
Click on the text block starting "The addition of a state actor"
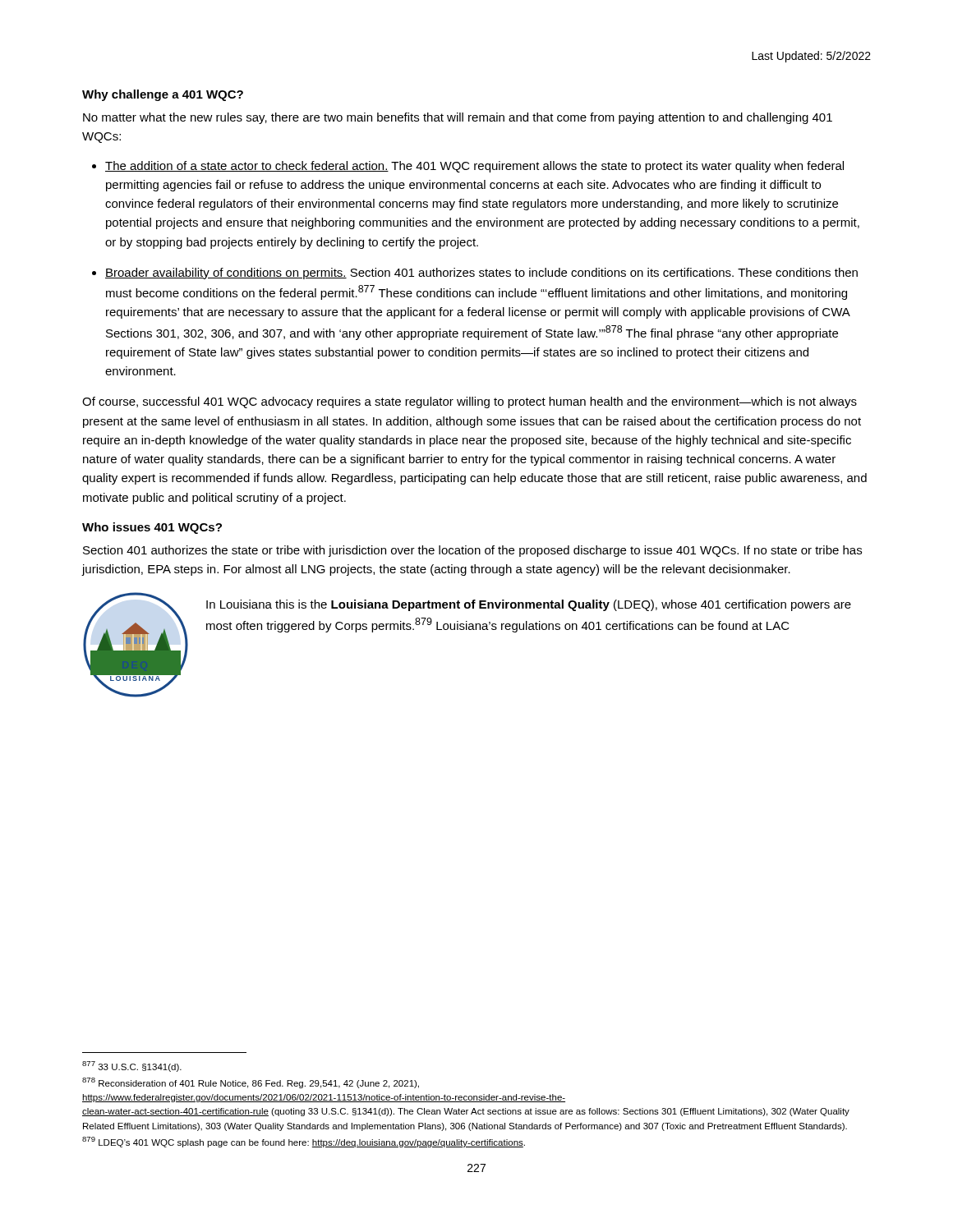point(483,203)
